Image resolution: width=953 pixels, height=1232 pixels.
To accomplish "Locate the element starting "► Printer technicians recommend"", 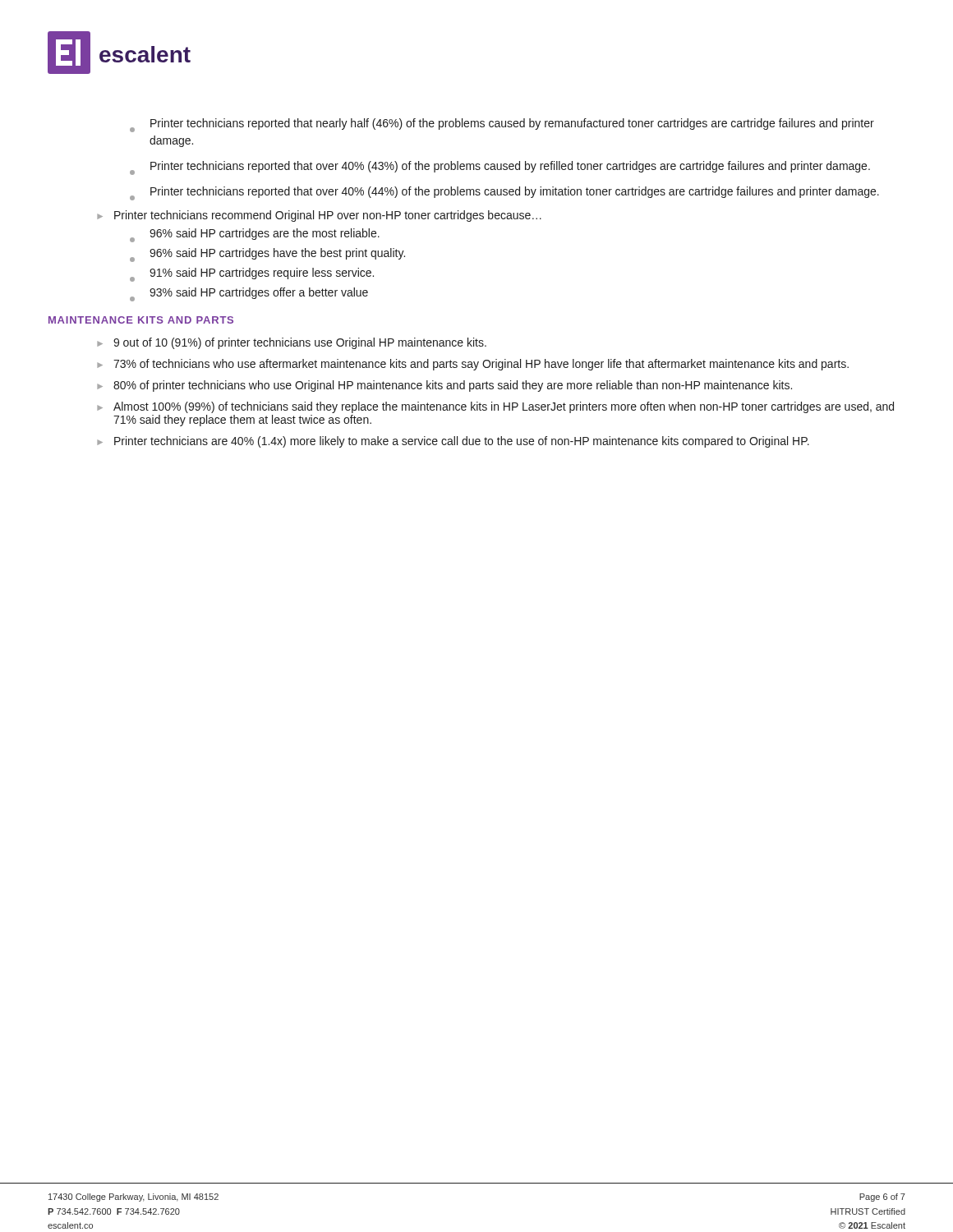I will [x=500, y=215].
